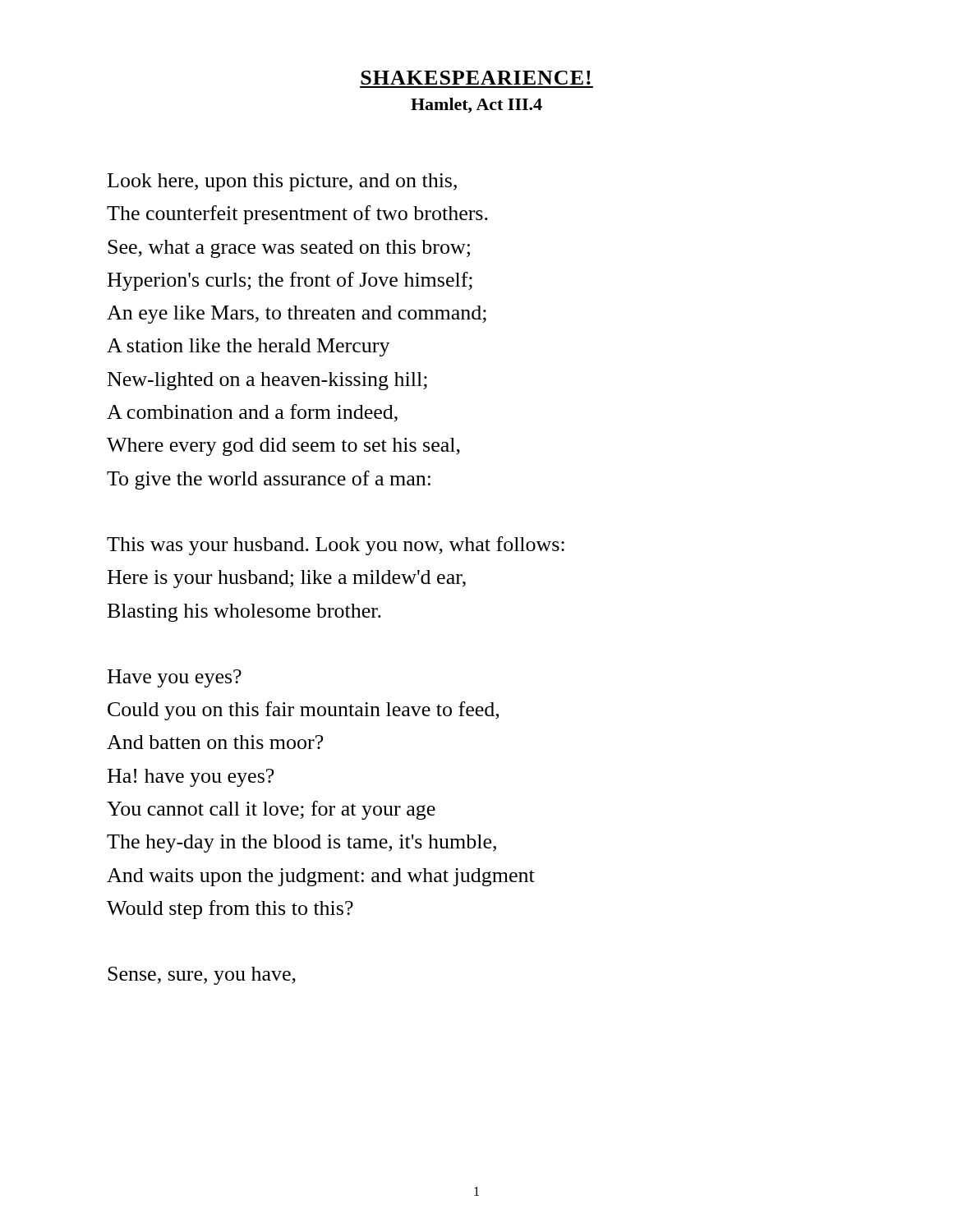Viewport: 953px width, 1232px height.
Task: Find the text that reads "Sense, sure, you have,"
Action: 202,974
